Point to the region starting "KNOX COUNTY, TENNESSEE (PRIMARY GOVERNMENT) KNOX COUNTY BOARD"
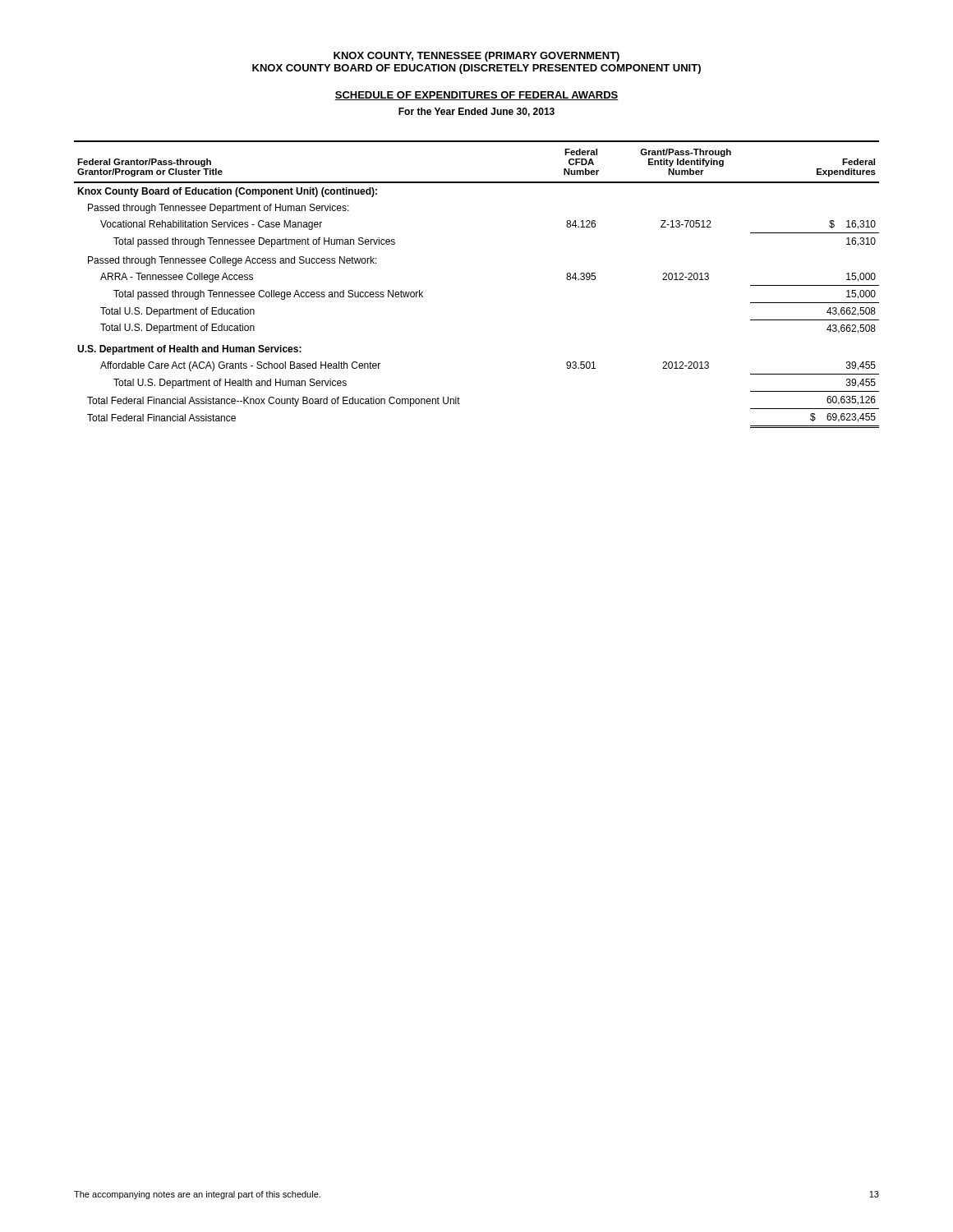This screenshot has height=1232, width=953. pos(476,62)
